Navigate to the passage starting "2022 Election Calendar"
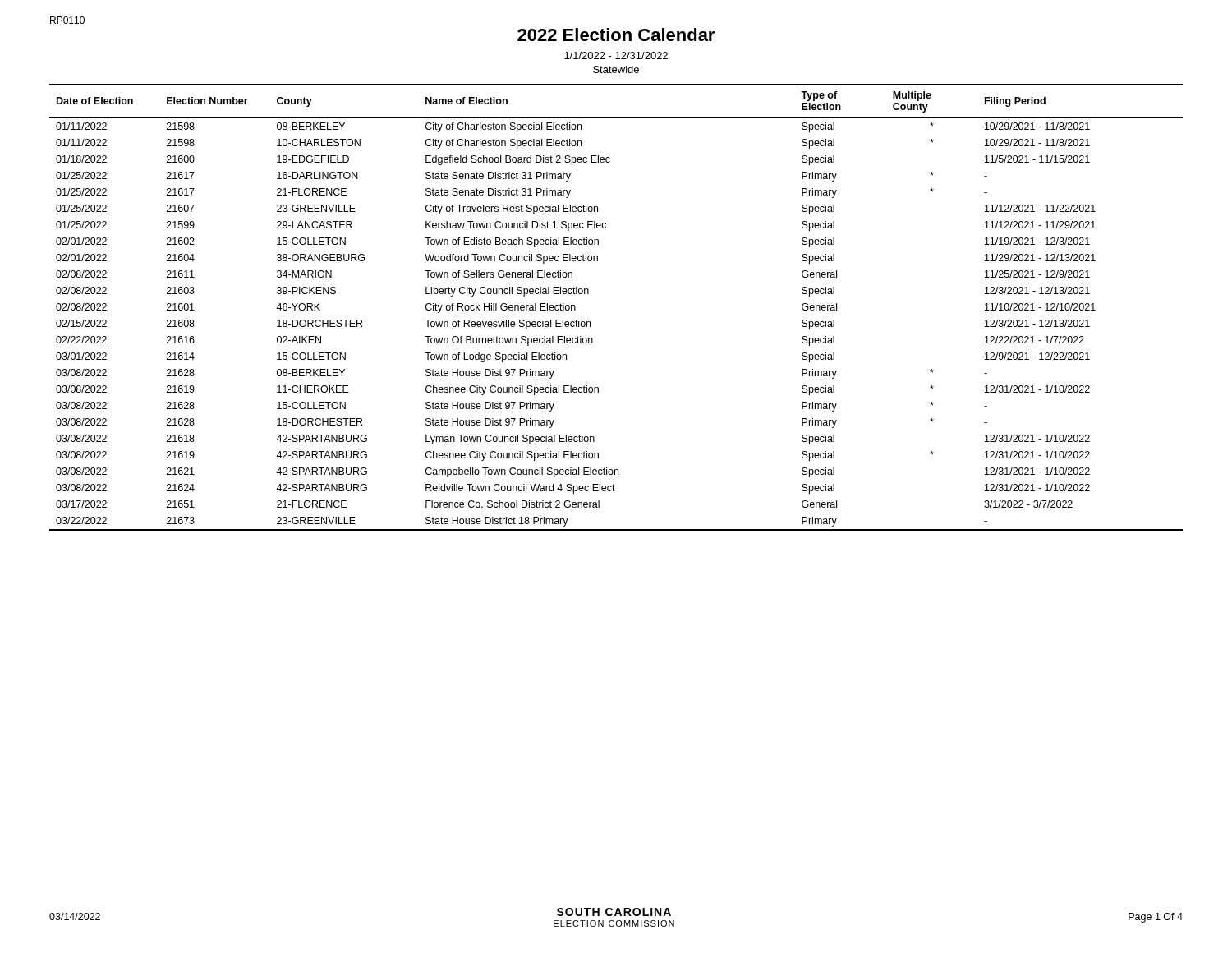This screenshot has height=953, width=1232. [616, 35]
